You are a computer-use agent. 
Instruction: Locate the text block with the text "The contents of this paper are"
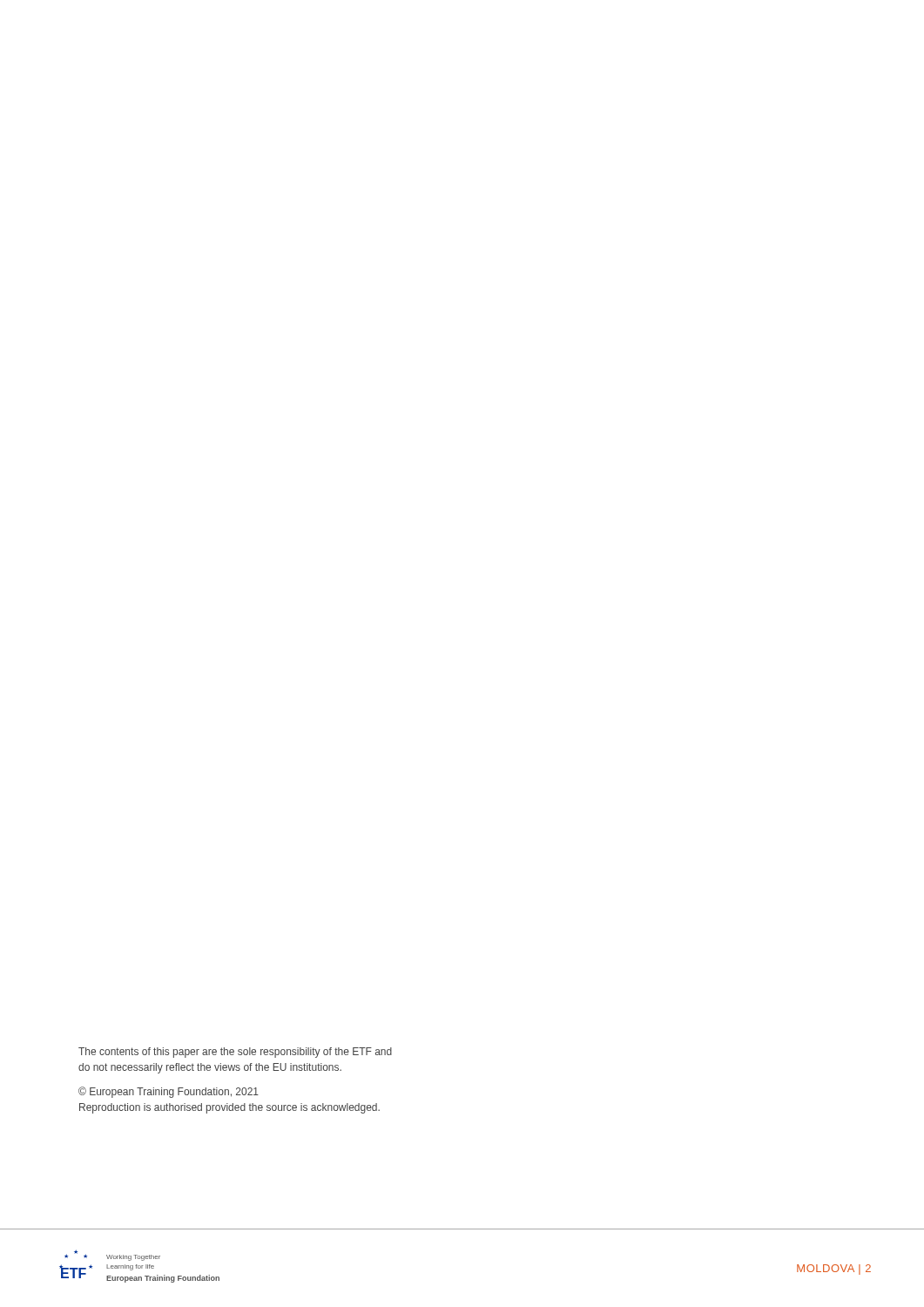pos(279,1080)
